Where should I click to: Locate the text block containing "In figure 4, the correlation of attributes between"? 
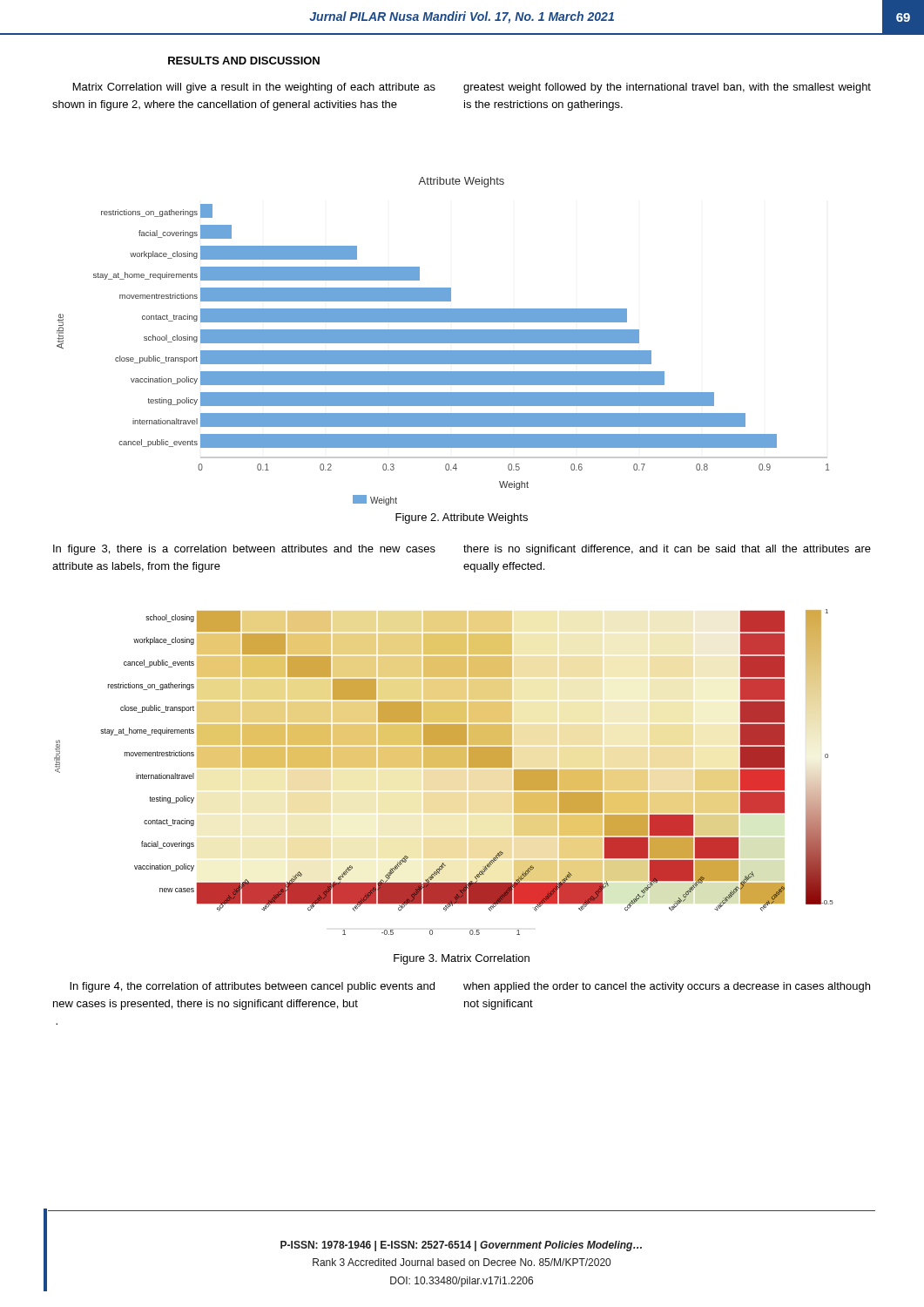click(244, 1003)
